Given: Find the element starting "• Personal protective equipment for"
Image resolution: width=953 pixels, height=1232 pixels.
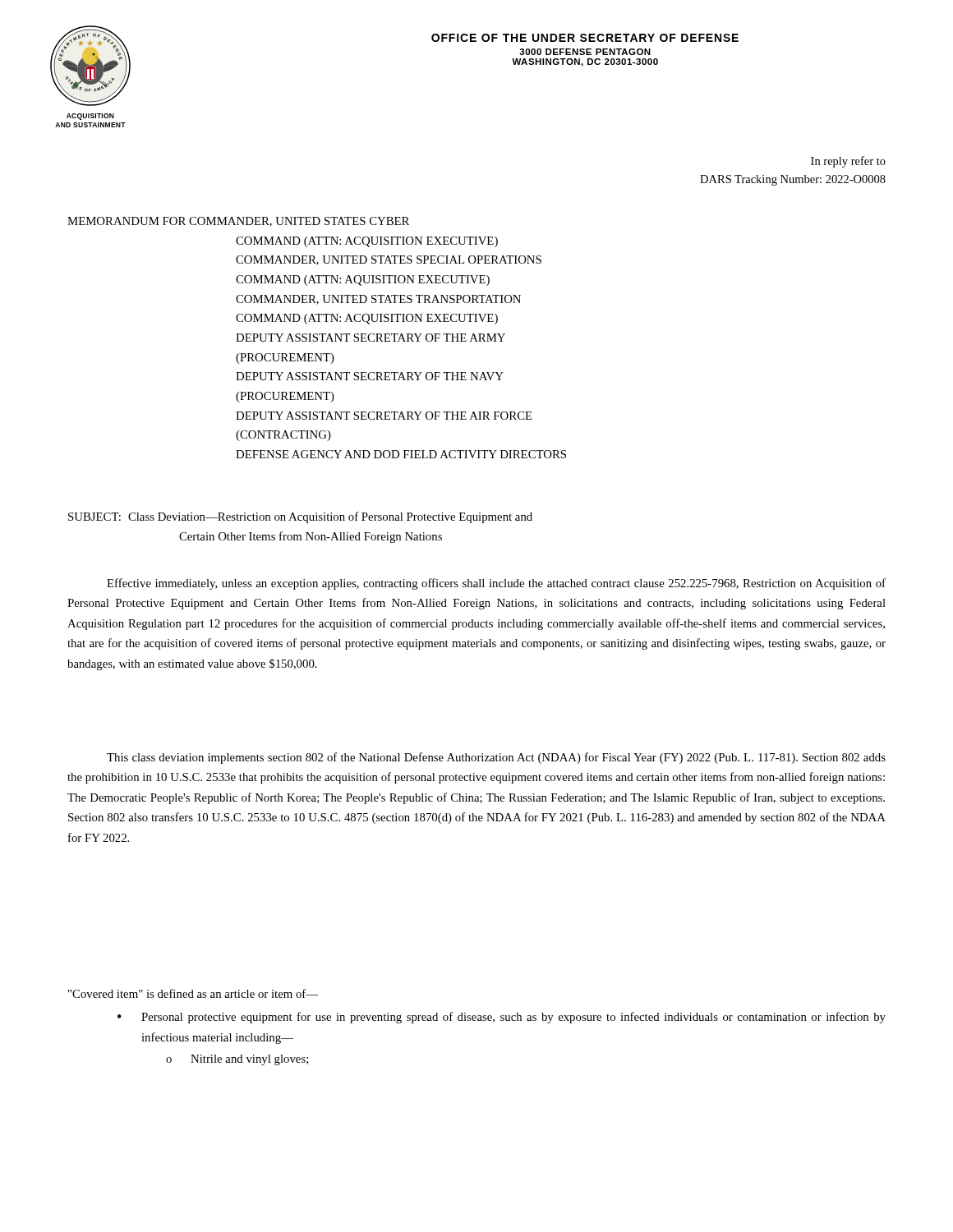Looking at the screenshot, I should tap(501, 1027).
